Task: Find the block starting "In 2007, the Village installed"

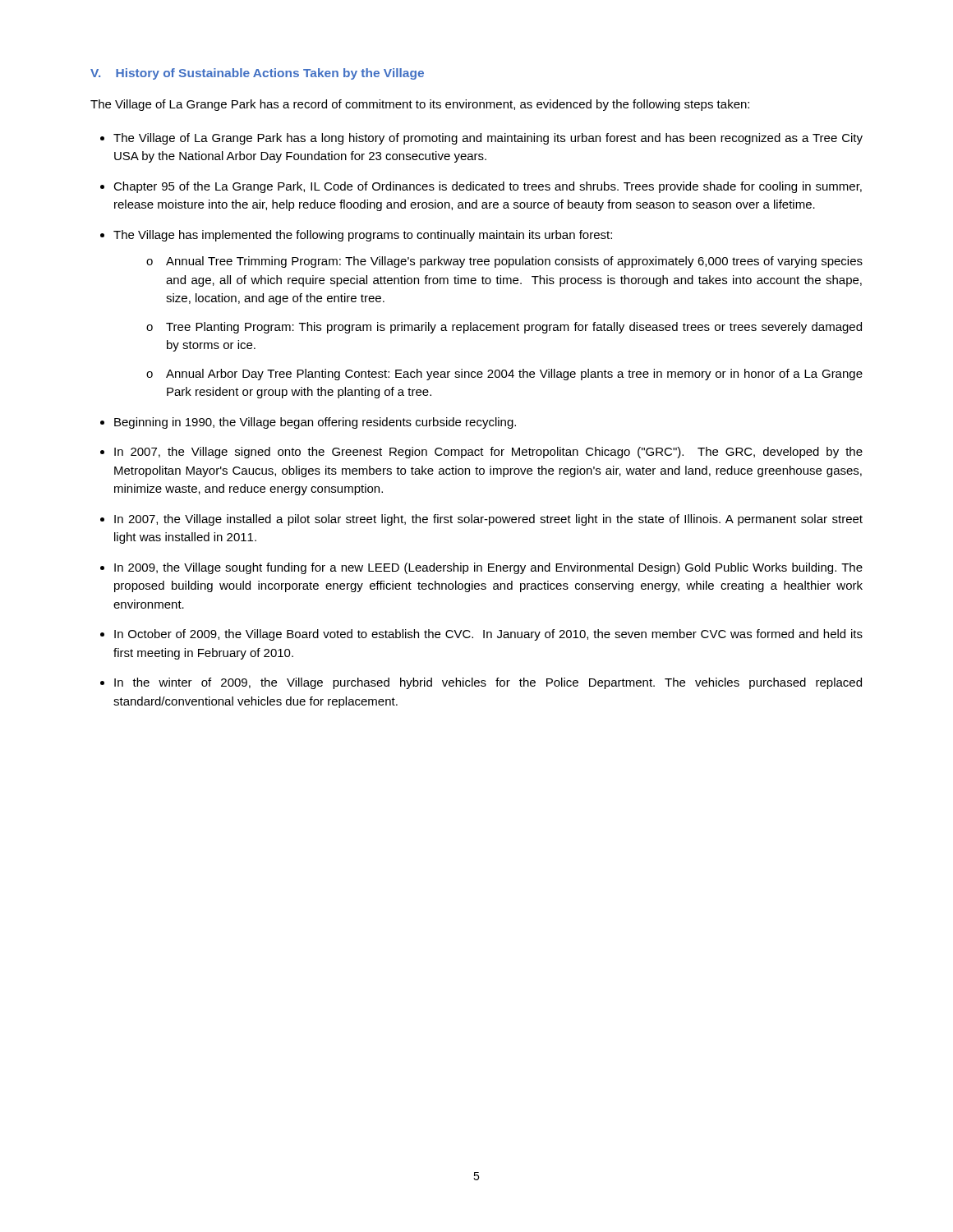Action: pyautogui.click(x=488, y=527)
